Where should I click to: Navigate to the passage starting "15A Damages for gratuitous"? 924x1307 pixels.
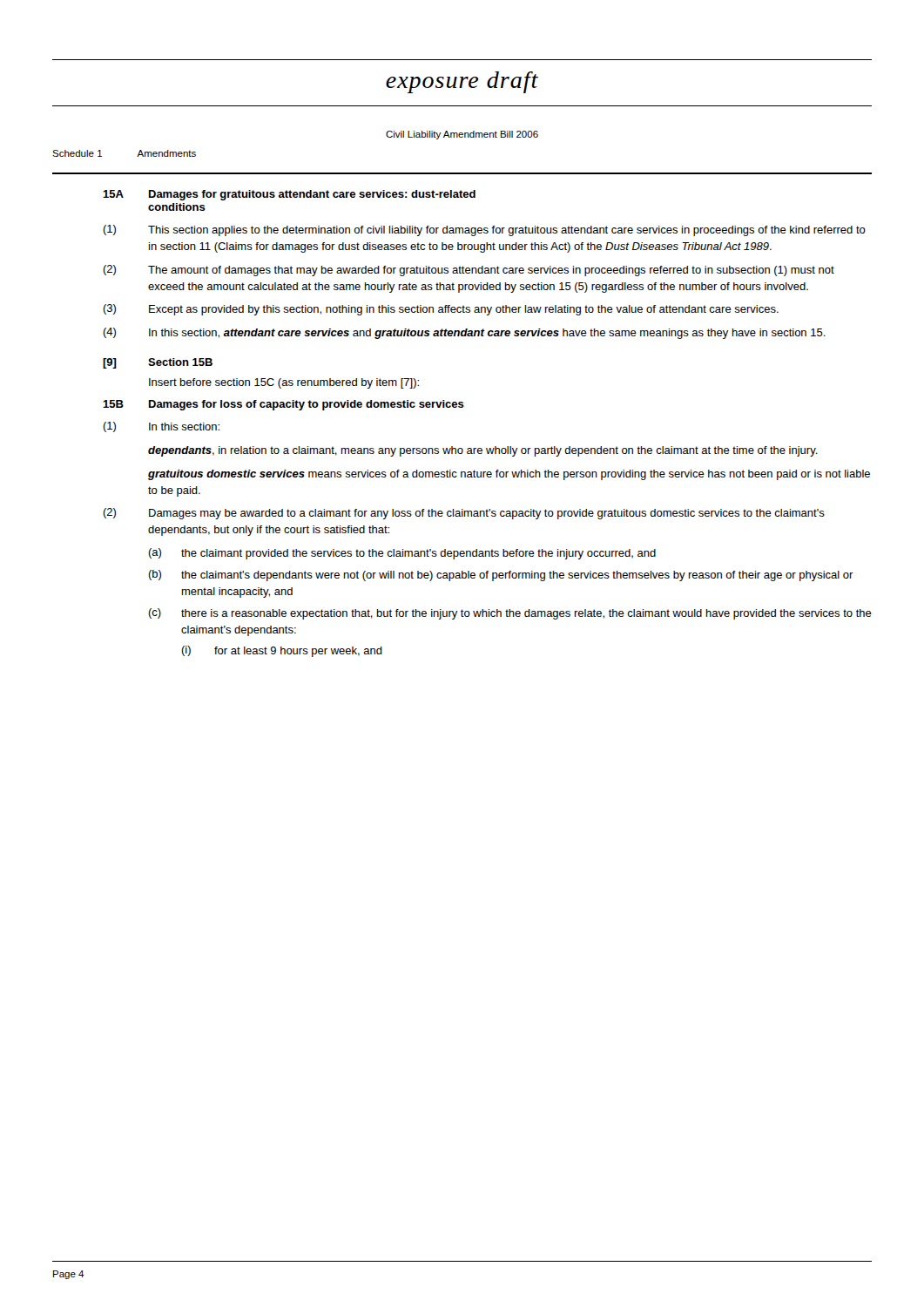tap(289, 200)
